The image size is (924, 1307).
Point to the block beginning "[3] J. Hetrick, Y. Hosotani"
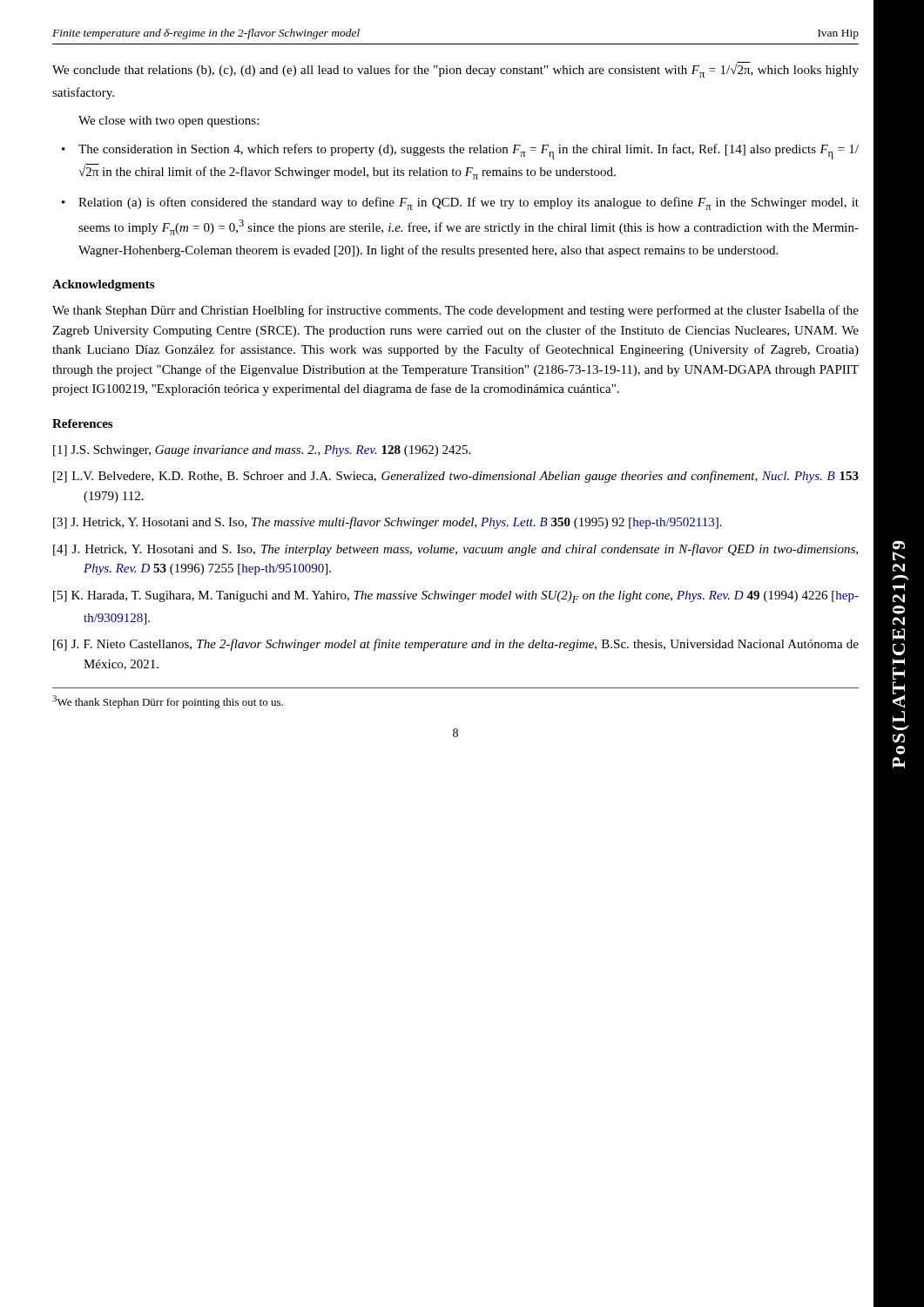pos(387,522)
